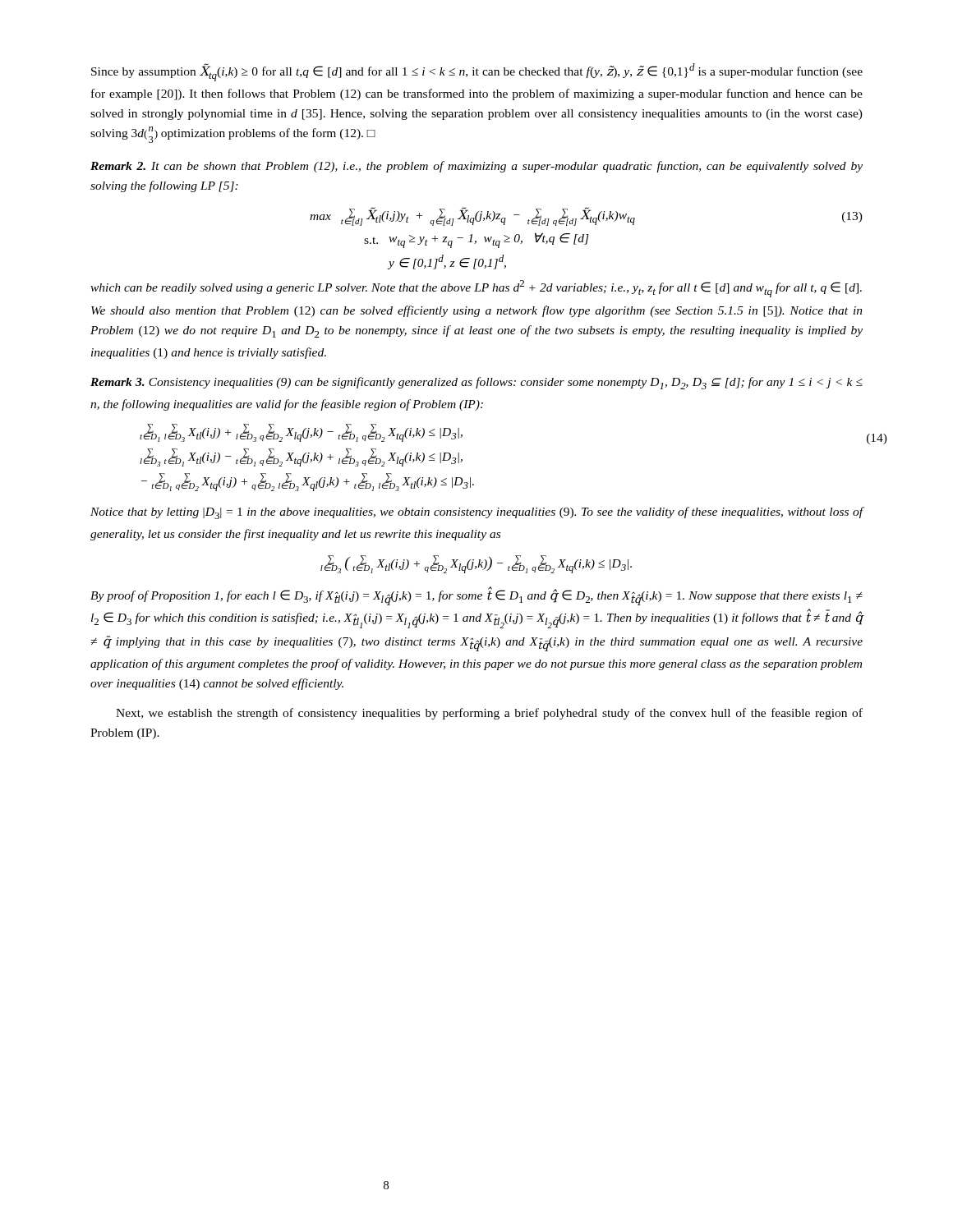Navigate to the block starting "which can be readily solved using a generic"
The width and height of the screenshot is (953, 1232).
[x=476, y=318]
